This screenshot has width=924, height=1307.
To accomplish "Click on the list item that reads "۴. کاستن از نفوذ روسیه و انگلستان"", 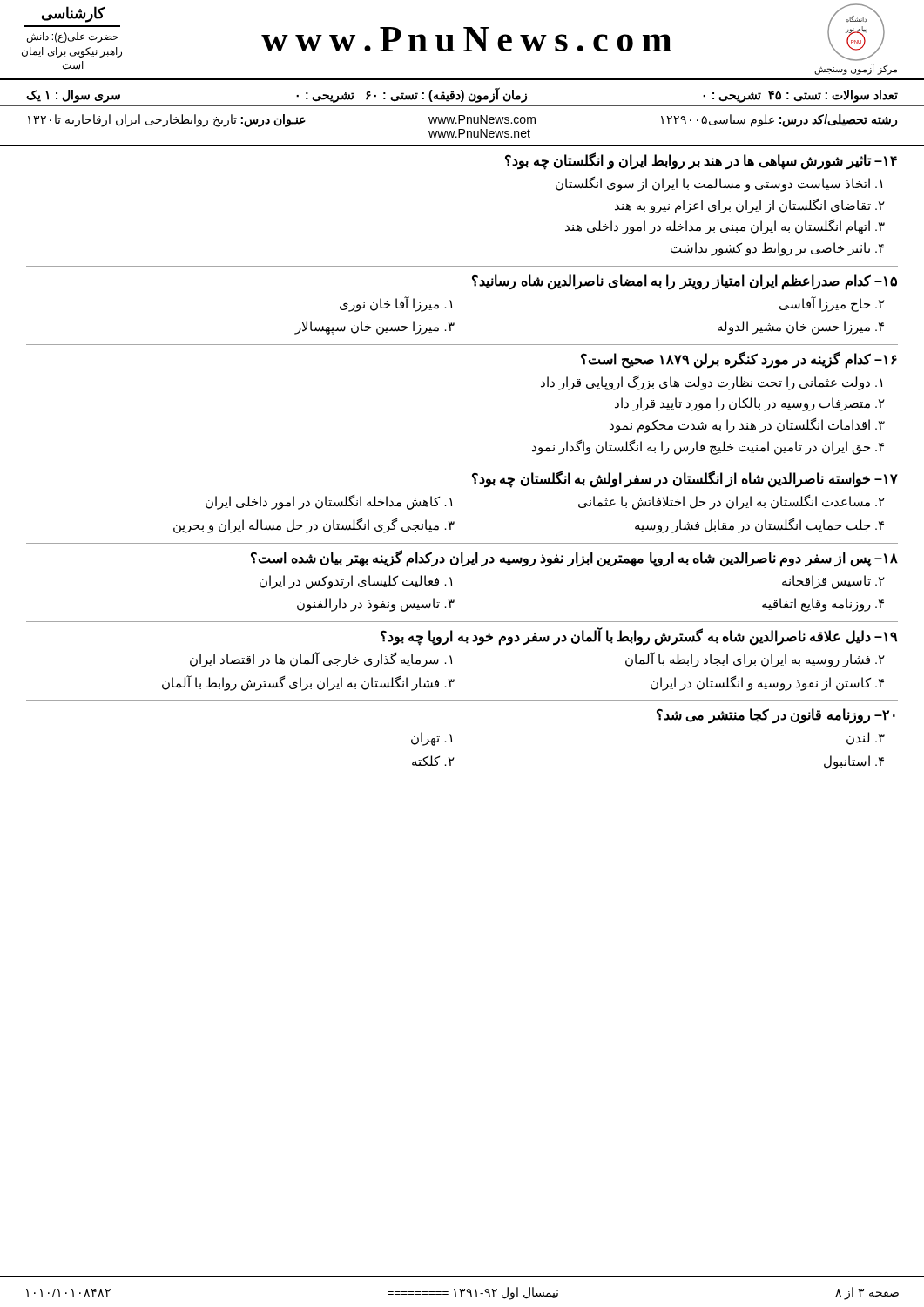I will pos(767,683).
